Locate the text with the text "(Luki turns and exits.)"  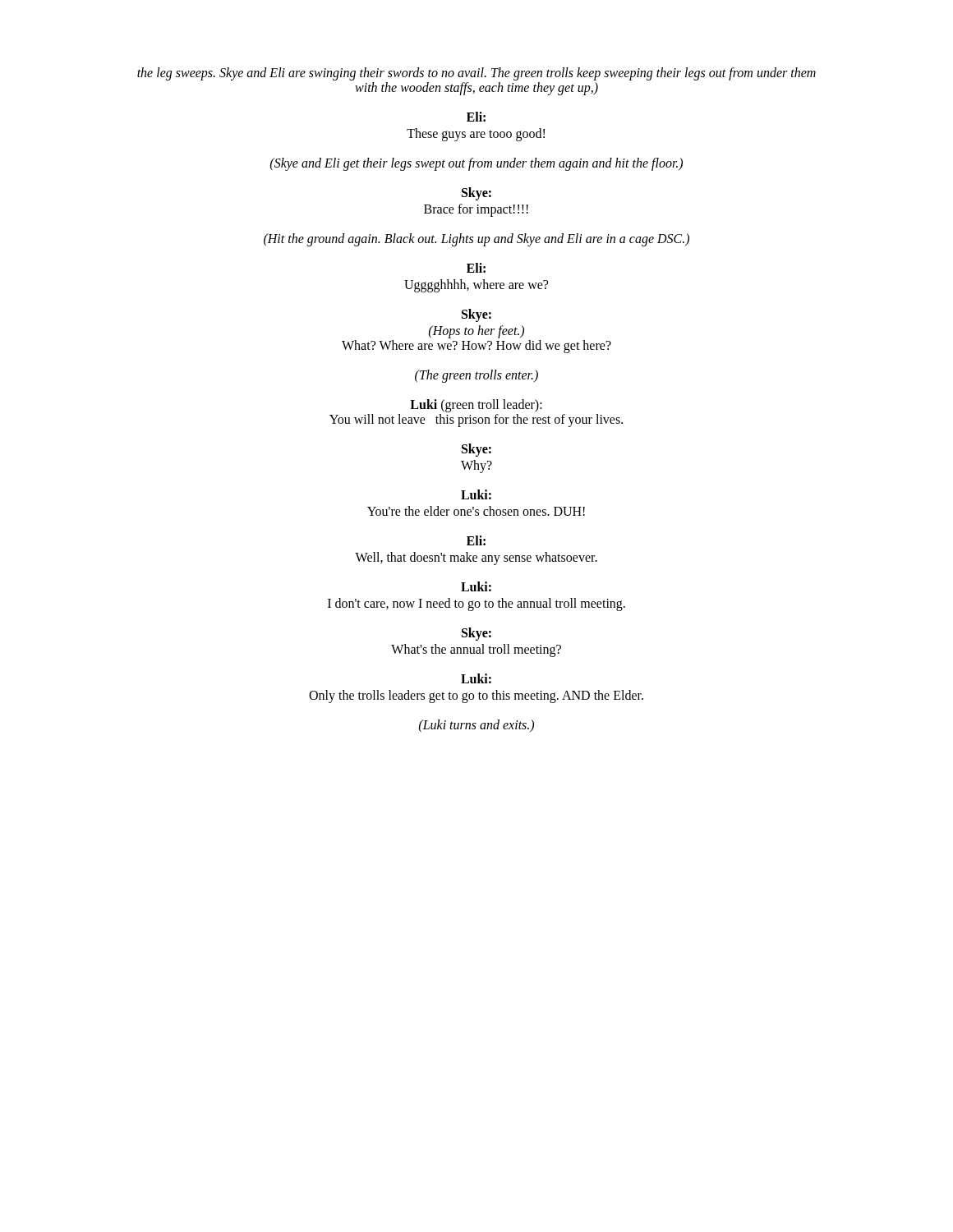pos(476,725)
